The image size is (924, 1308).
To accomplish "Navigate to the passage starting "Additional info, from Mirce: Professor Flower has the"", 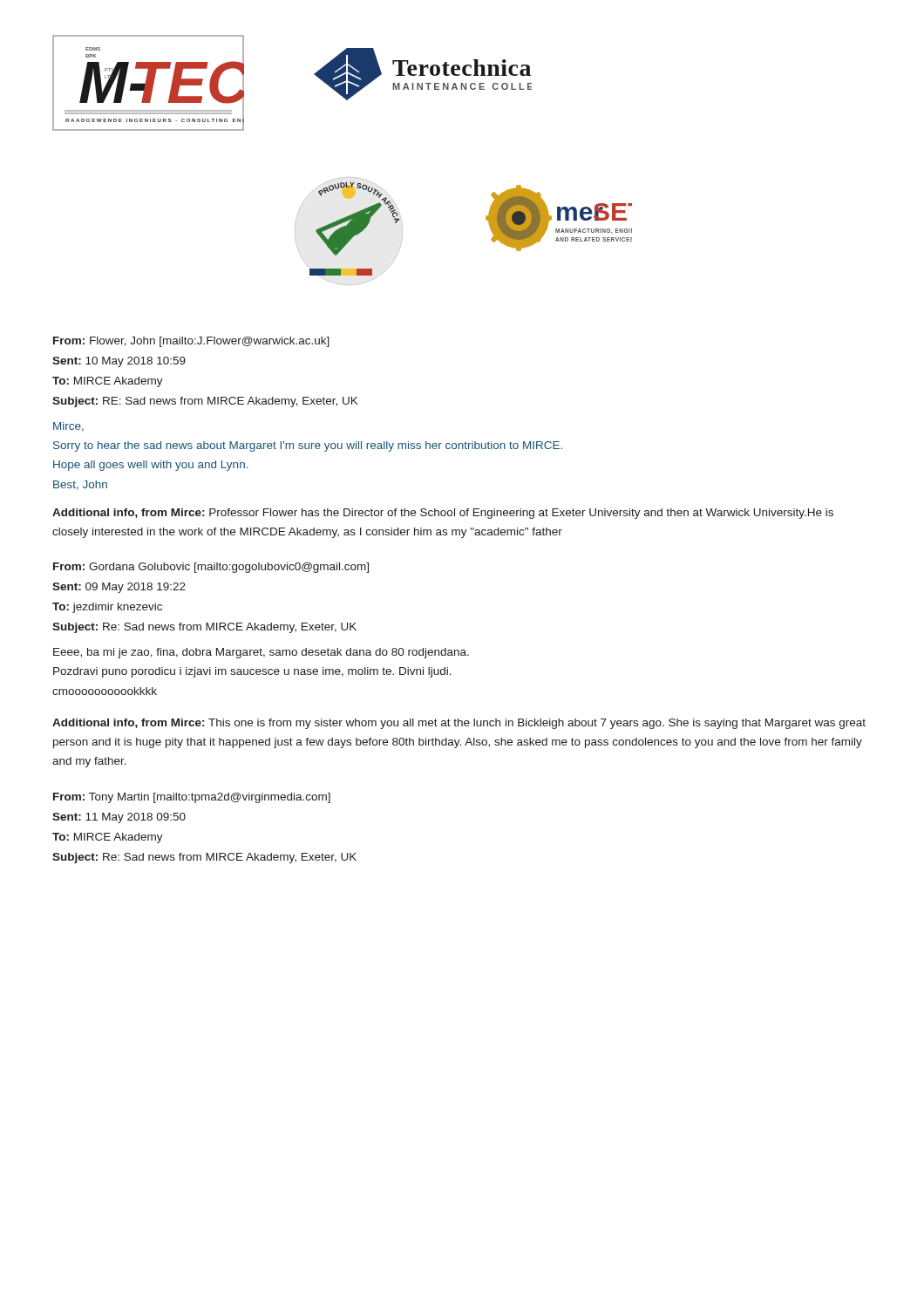I will click(x=443, y=522).
